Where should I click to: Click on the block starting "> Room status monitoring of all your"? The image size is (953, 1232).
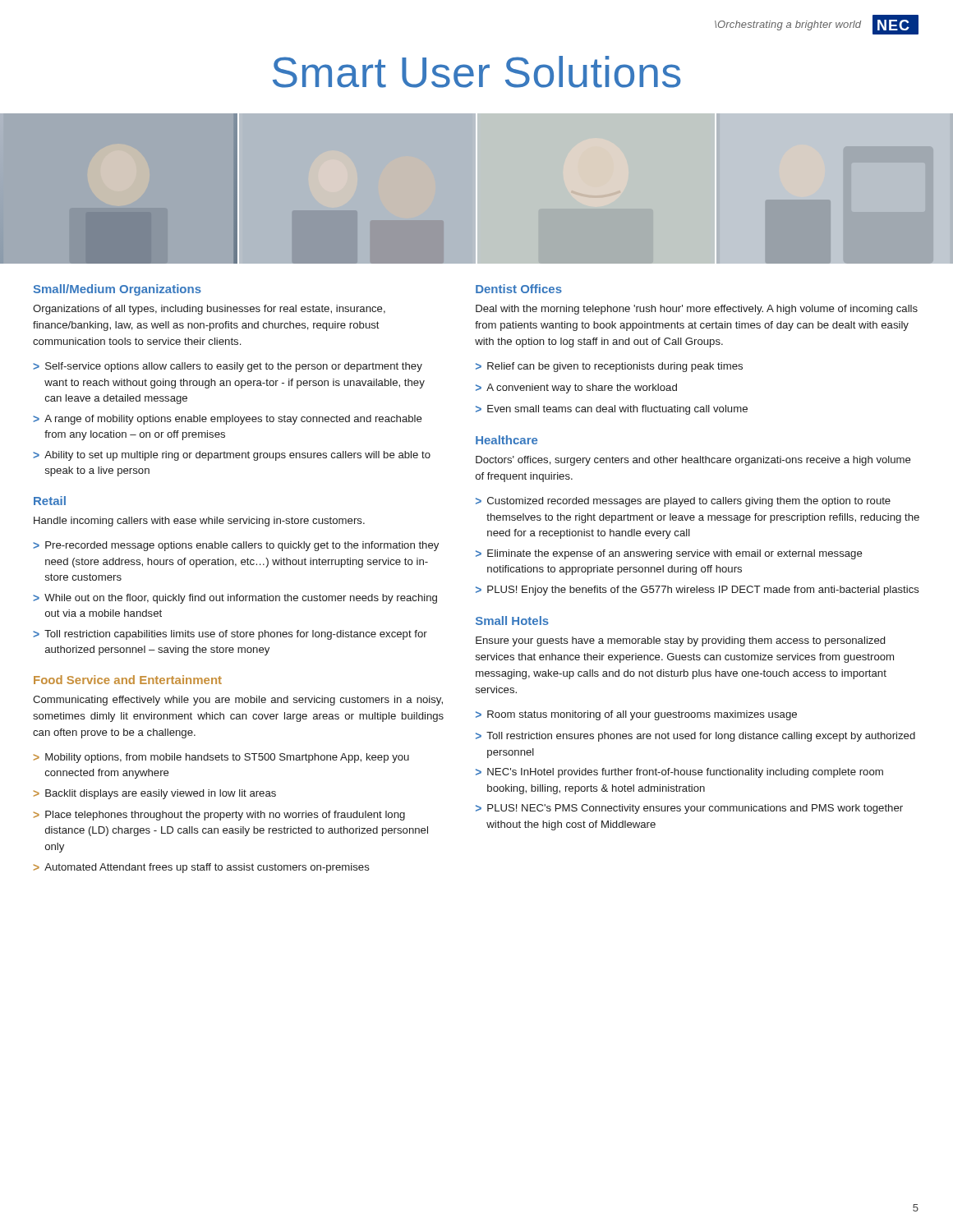pyautogui.click(x=636, y=715)
